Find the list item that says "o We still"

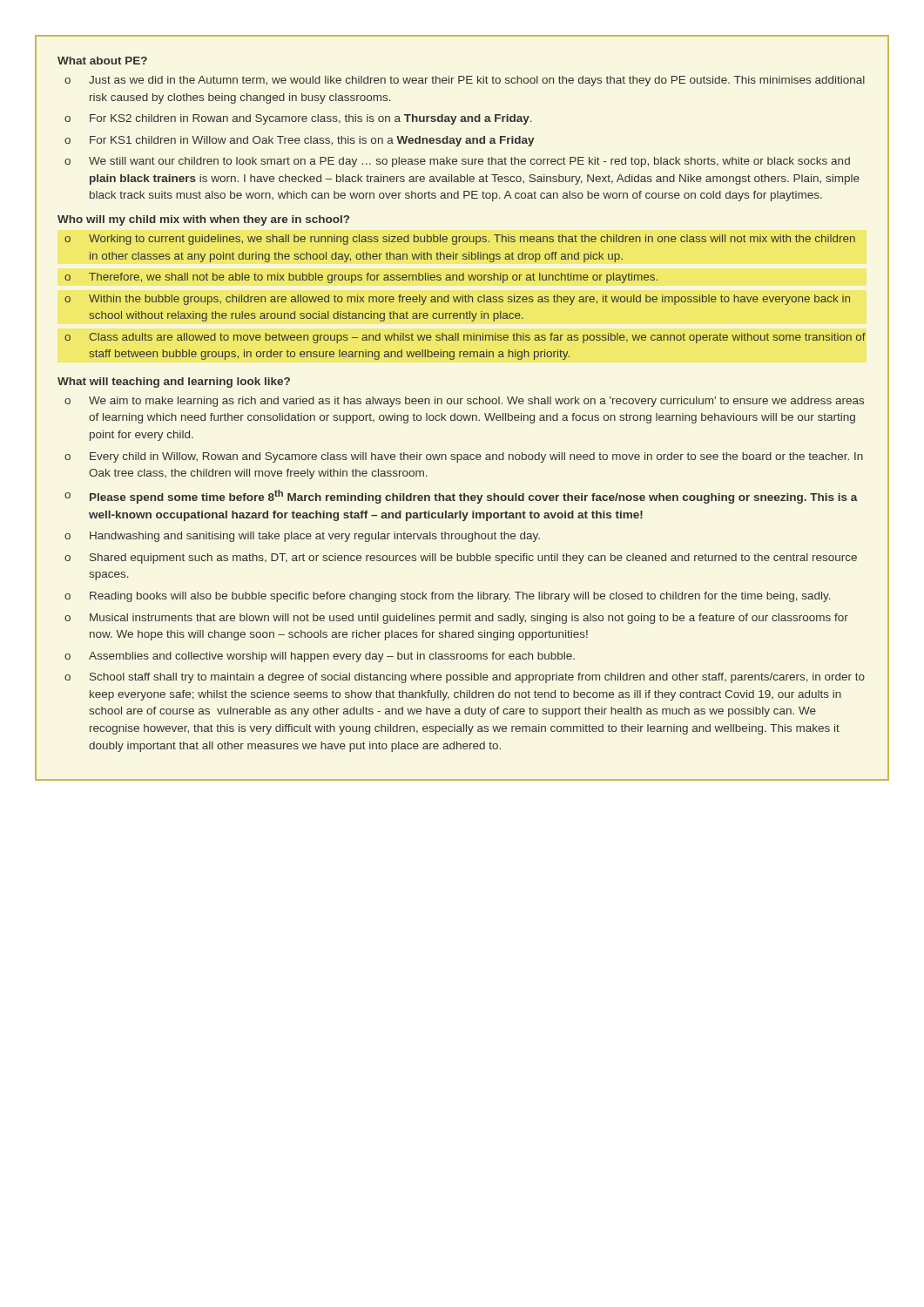462,178
